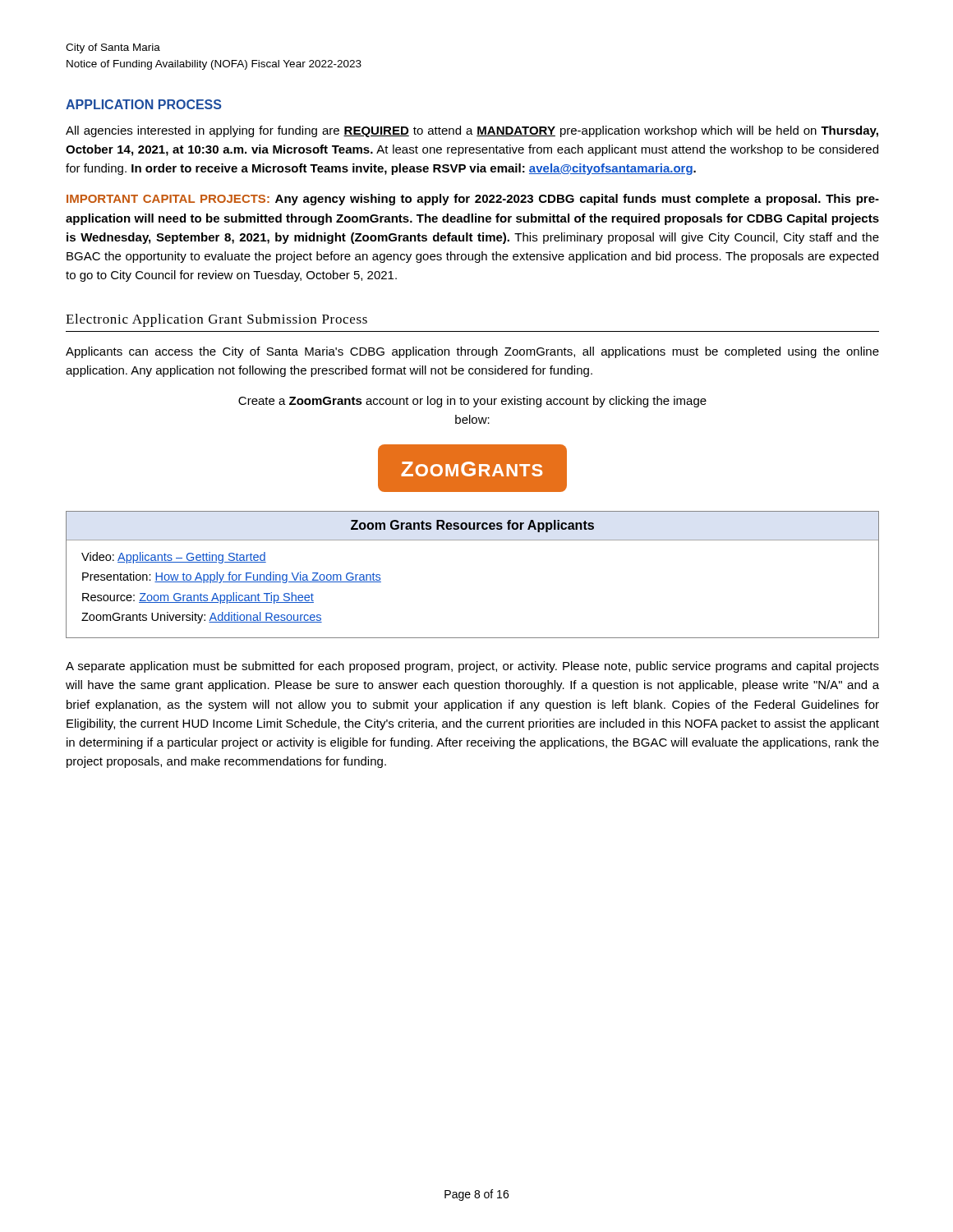Image resolution: width=953 pixels, height=1232 pixels.
Task: Navigate to the text block starting "Create a ZoomGrants account or"
Action: (472, 410)
